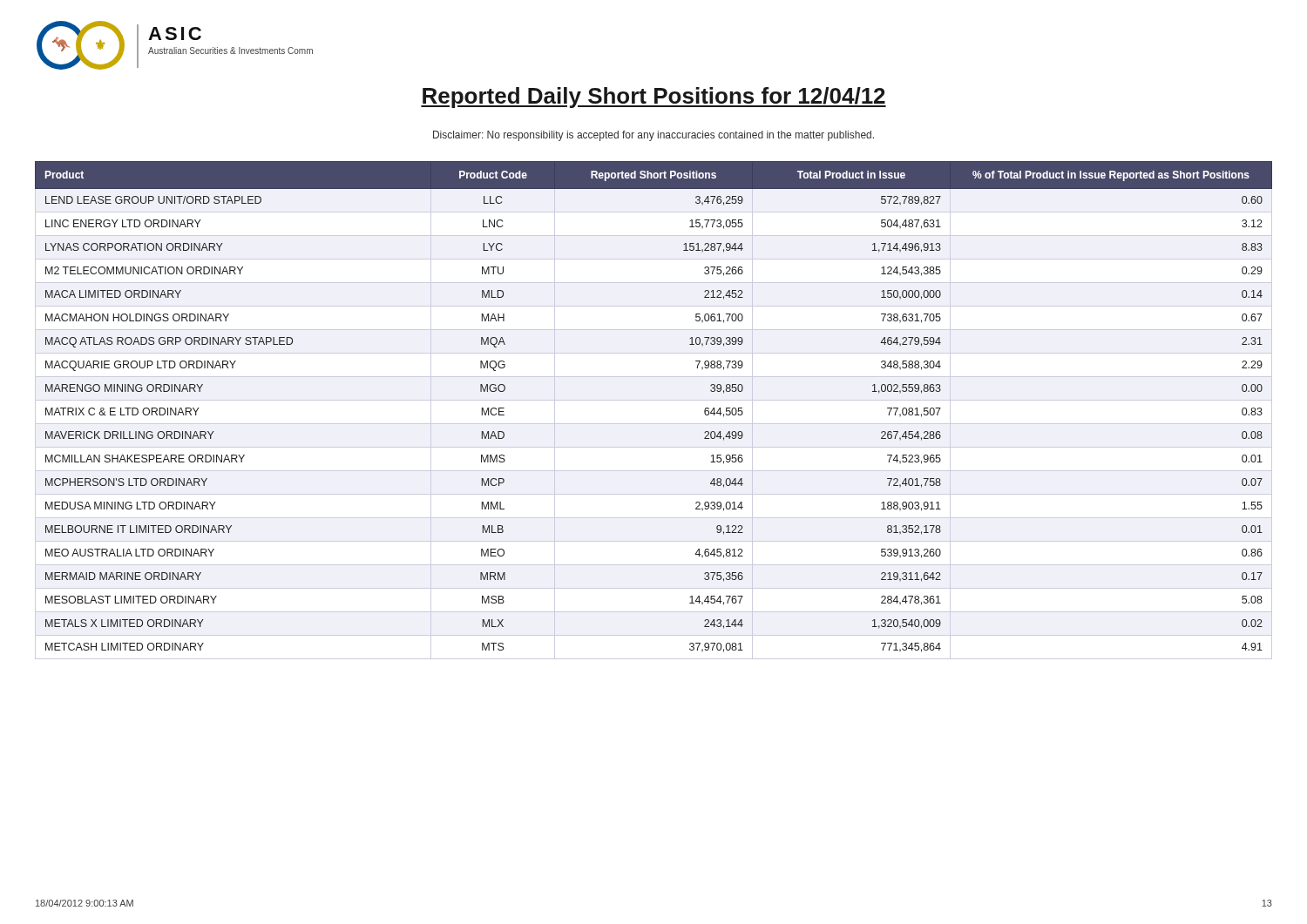Screen dimensions: 924x1307
Task: Locate the table with the text "LINC ENERGY LTD ORDINARY"
Action: (654, 410)
